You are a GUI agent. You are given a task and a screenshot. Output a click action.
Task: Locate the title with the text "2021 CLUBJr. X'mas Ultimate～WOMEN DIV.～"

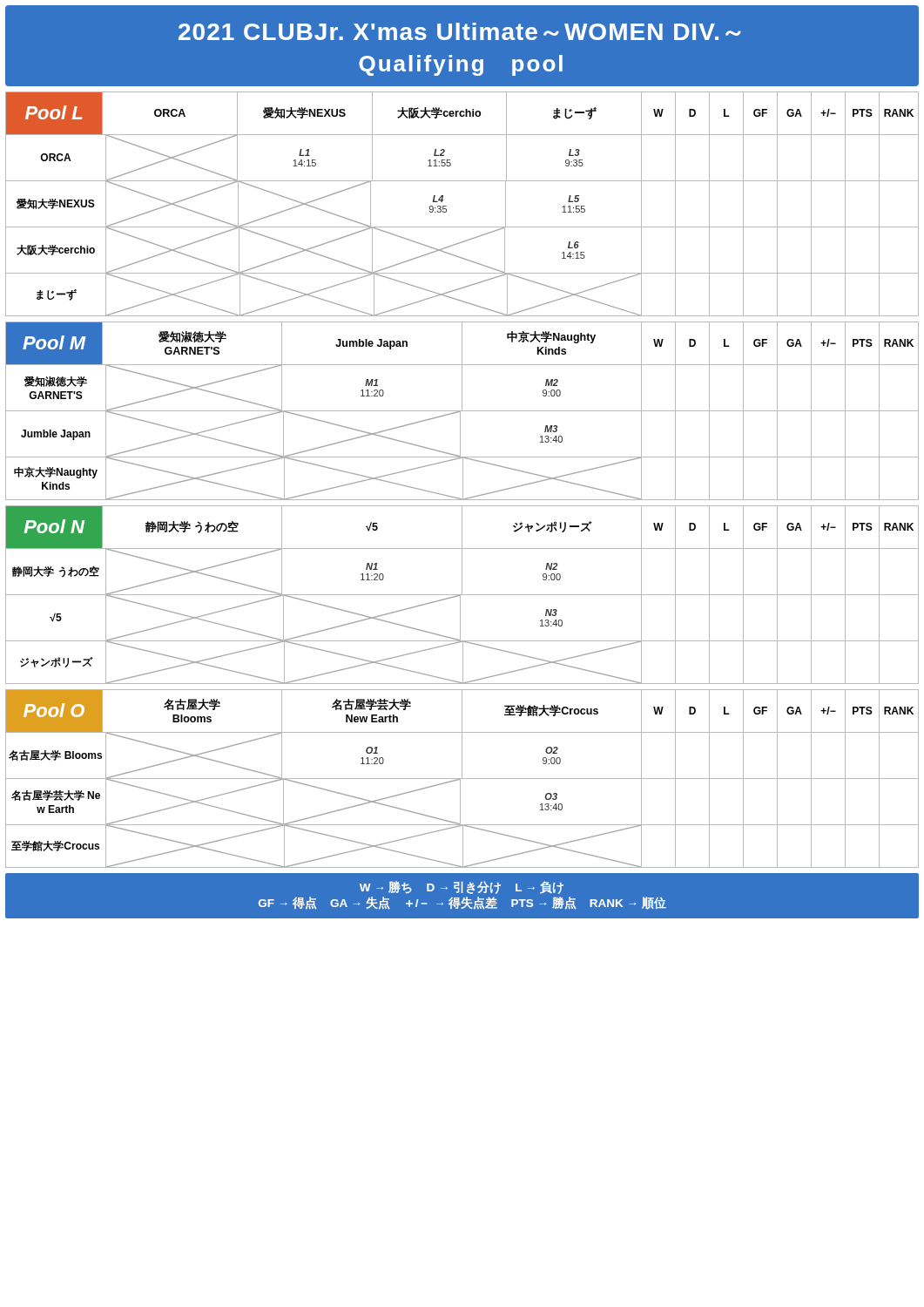(x=462, y=46)
